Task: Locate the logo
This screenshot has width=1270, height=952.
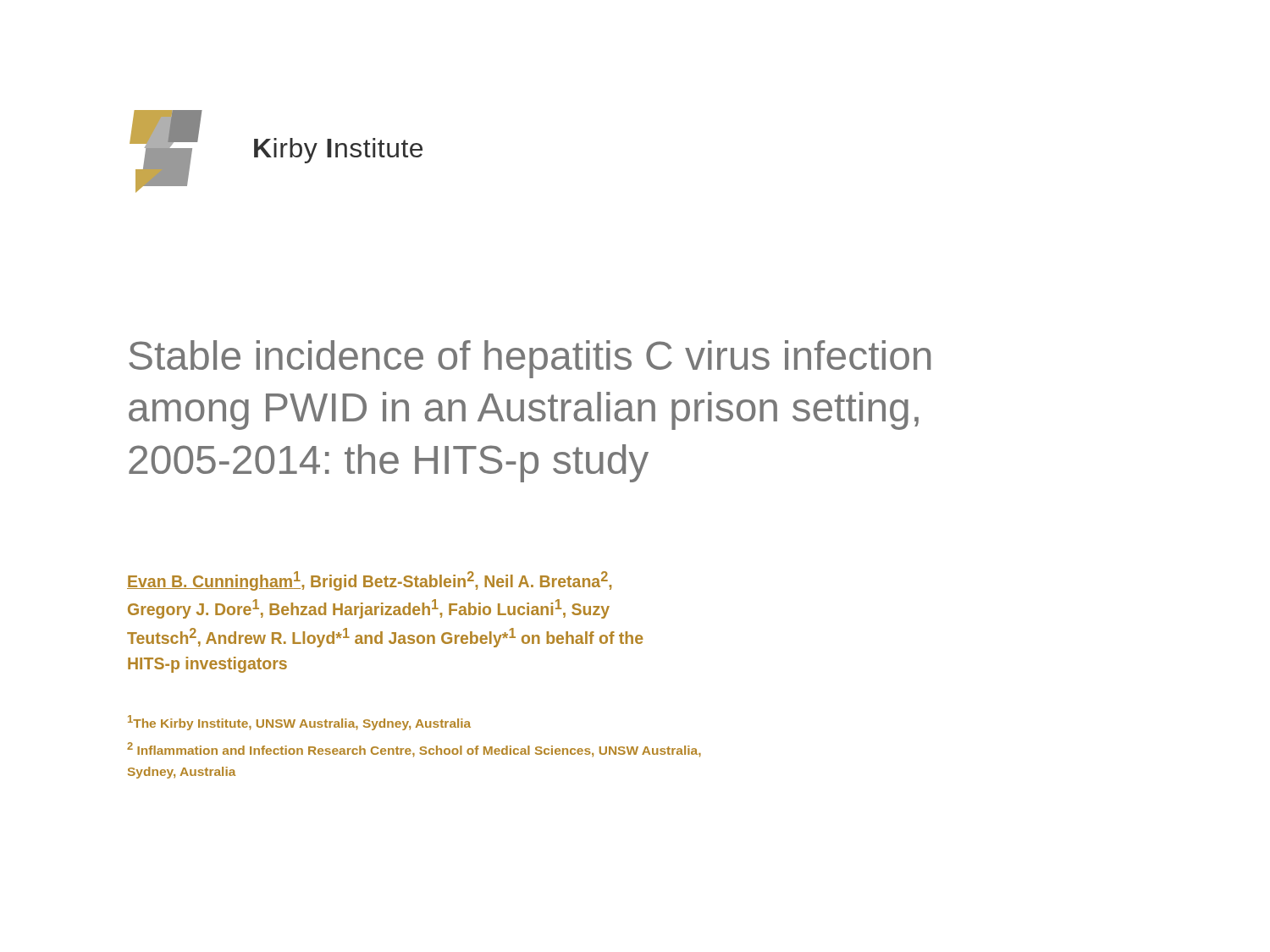Action: pos(276,148)
